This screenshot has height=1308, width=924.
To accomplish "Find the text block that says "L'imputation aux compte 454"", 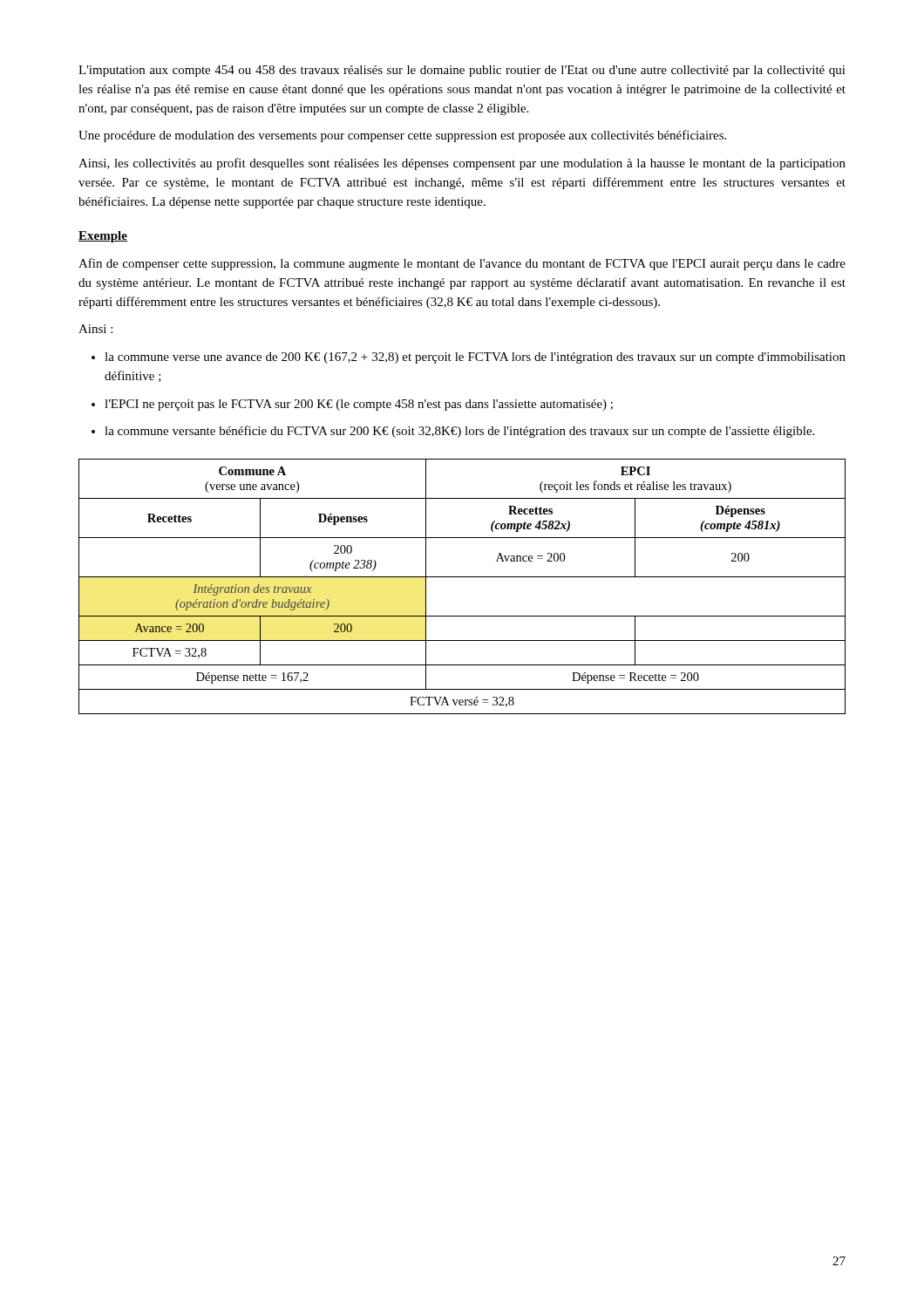I will pos(462,90).
